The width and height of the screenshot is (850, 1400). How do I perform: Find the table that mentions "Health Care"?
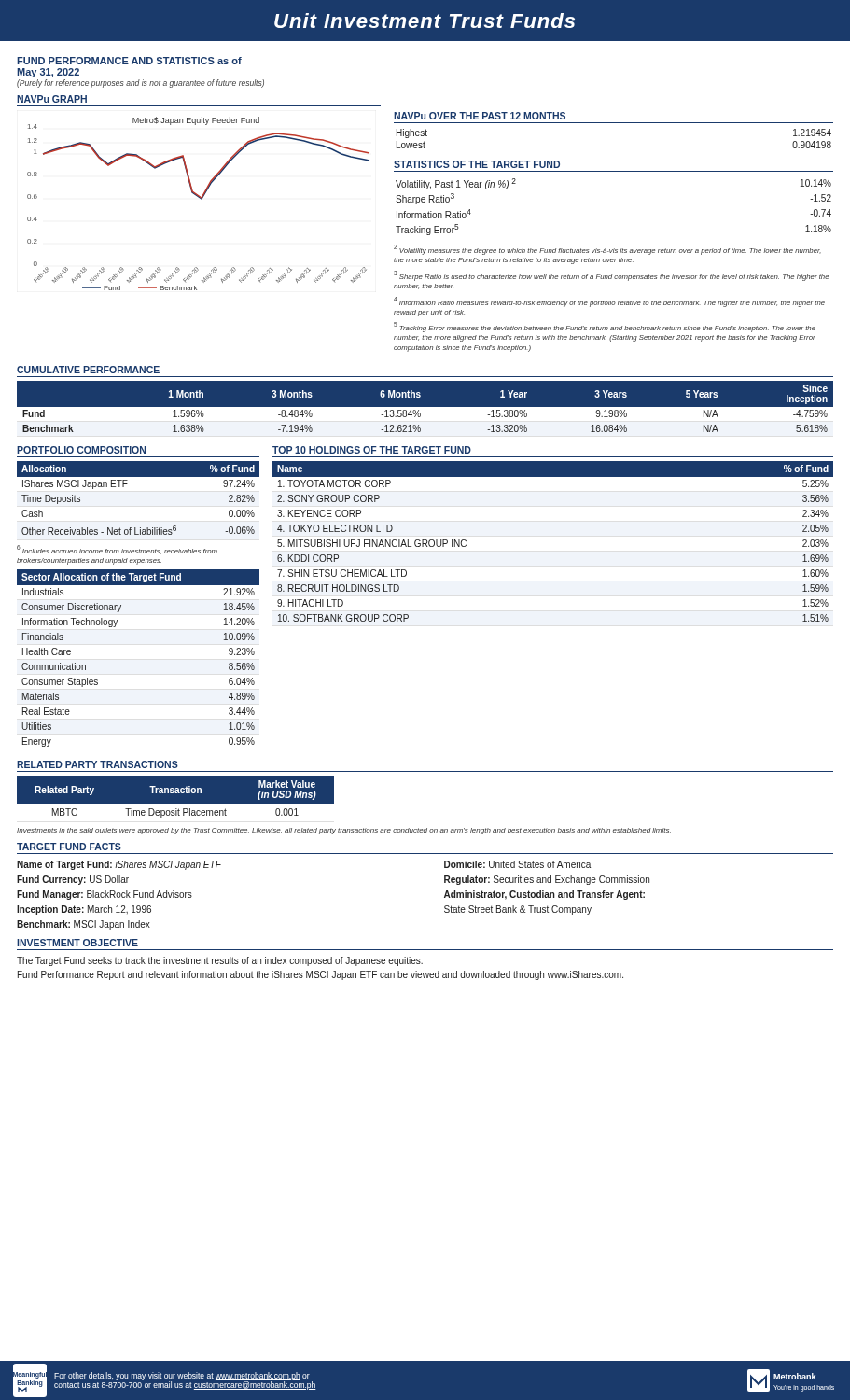coord(138,660)
